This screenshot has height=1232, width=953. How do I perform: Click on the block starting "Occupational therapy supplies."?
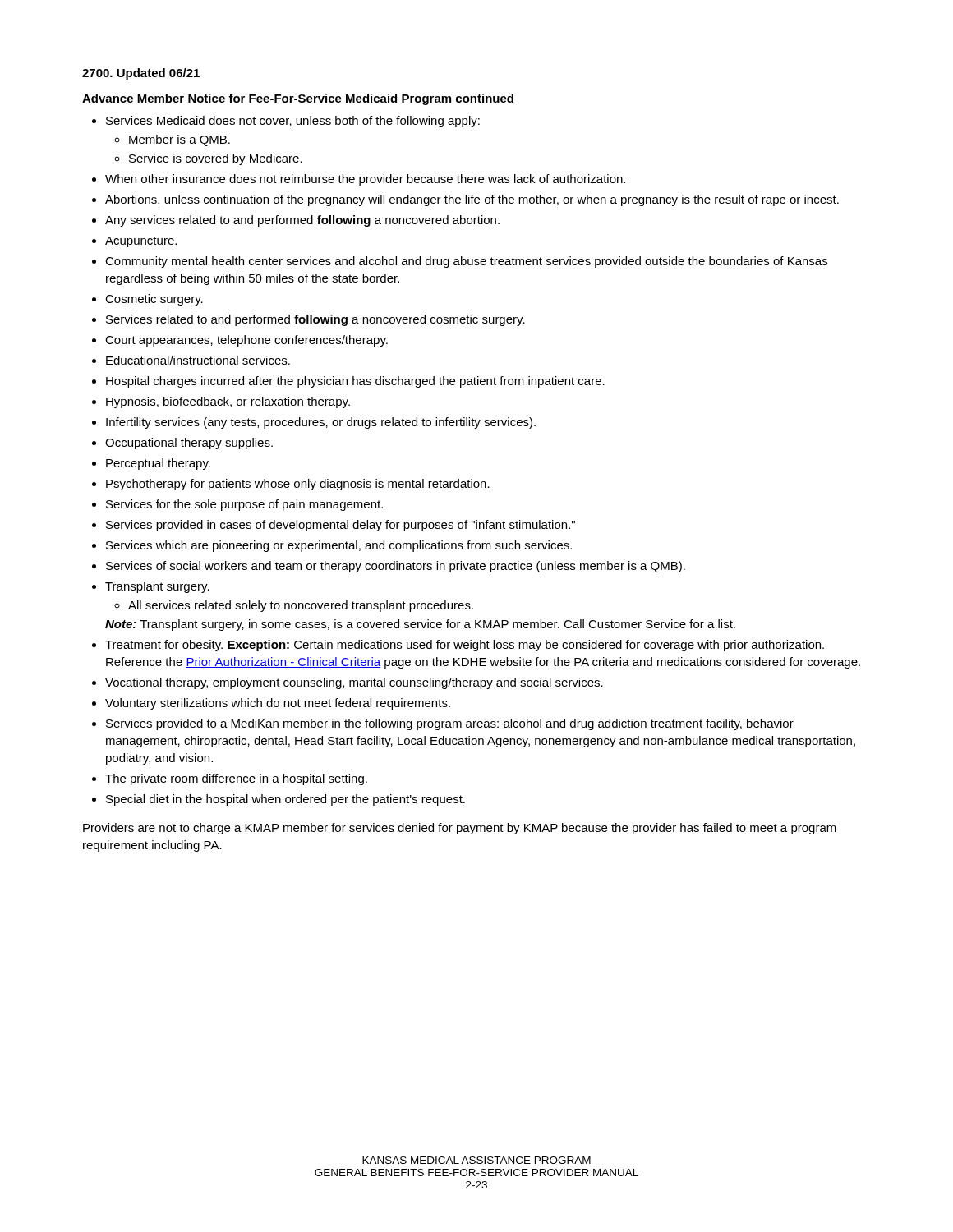[189, 442]
